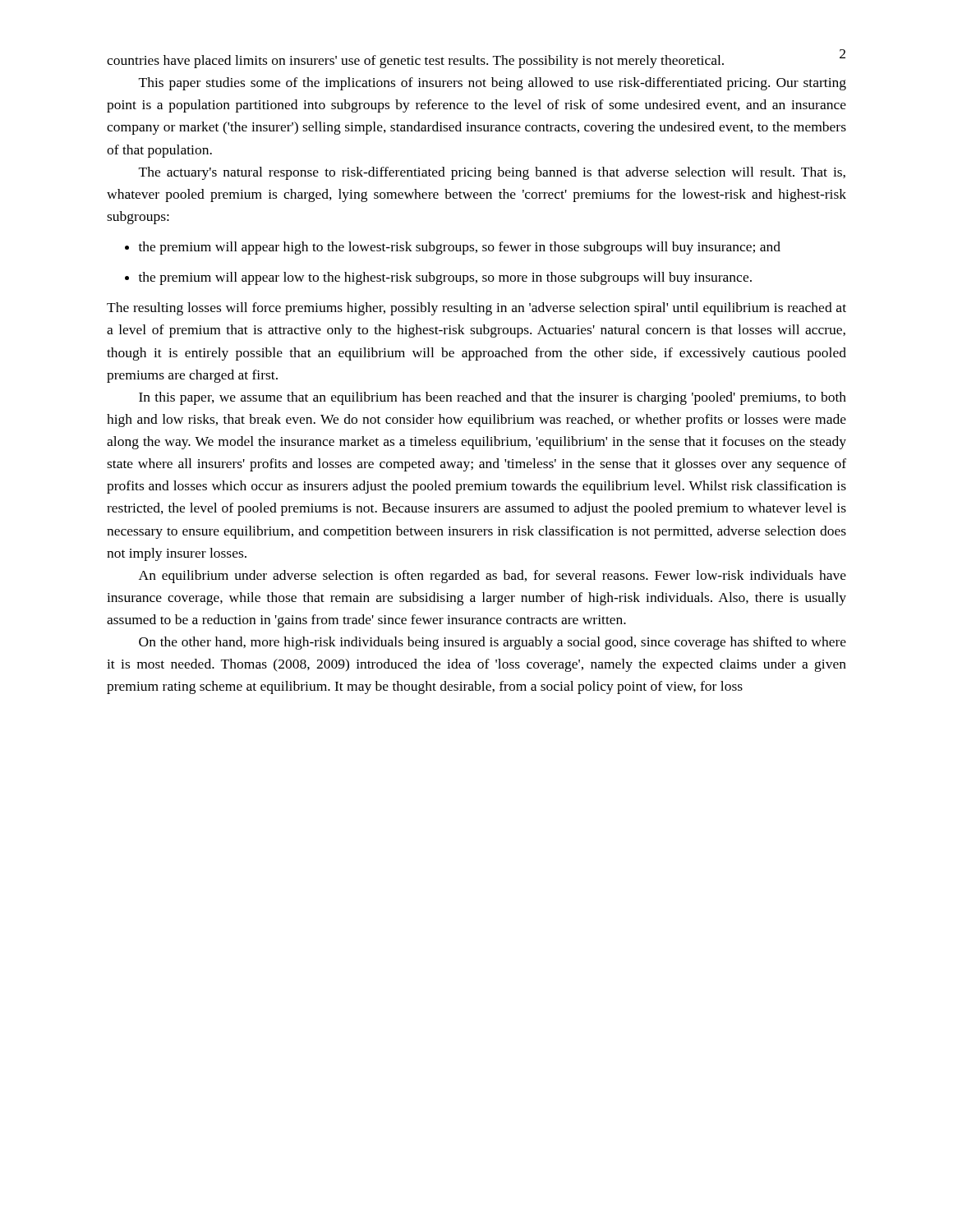953x1232 pixels.
Task: Point to the block beginning "This paper studies some of the"
Action: pyautogui.click(x=476, y=116)
